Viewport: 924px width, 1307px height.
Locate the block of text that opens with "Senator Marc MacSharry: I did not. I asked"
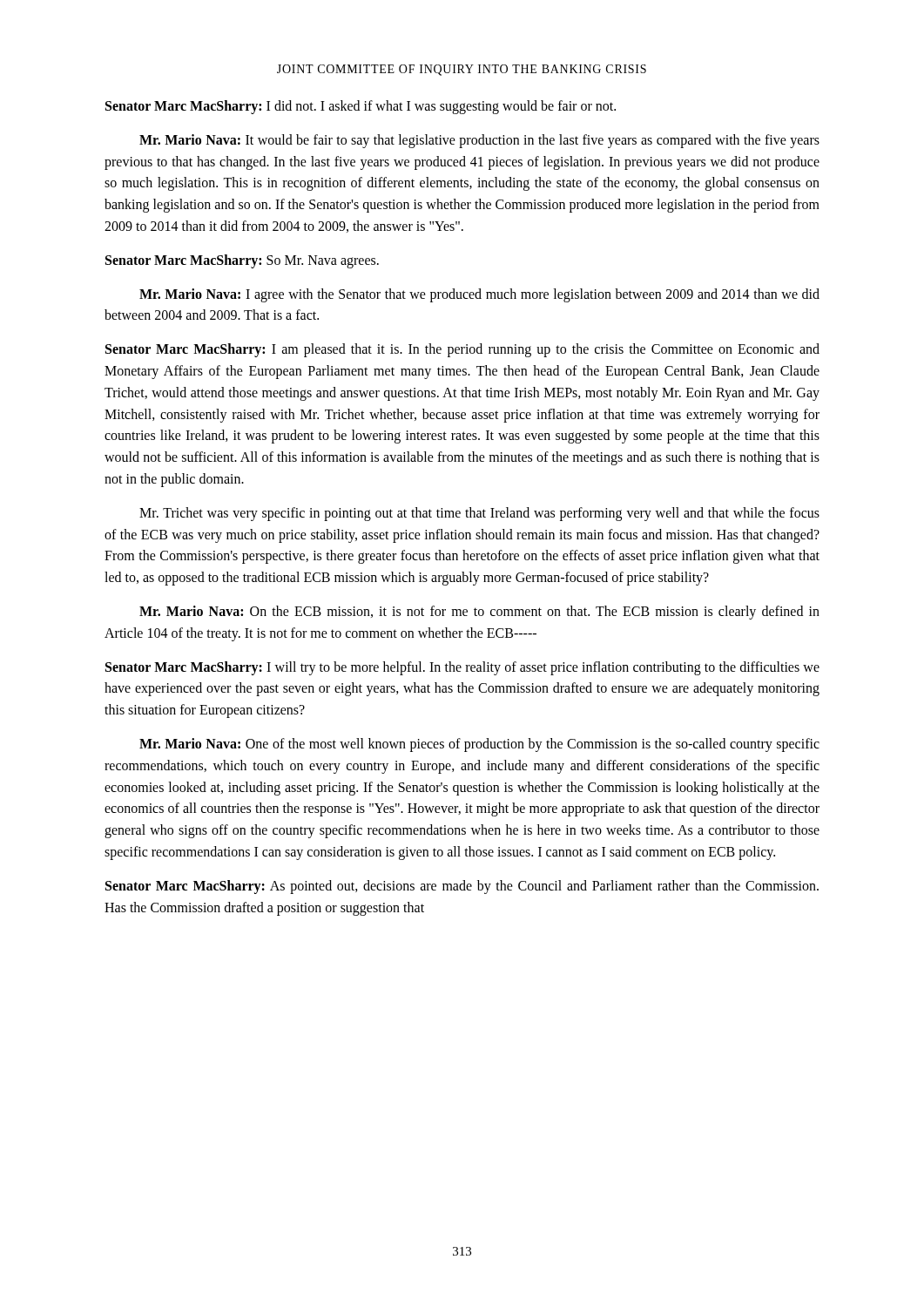pos(361,106)
